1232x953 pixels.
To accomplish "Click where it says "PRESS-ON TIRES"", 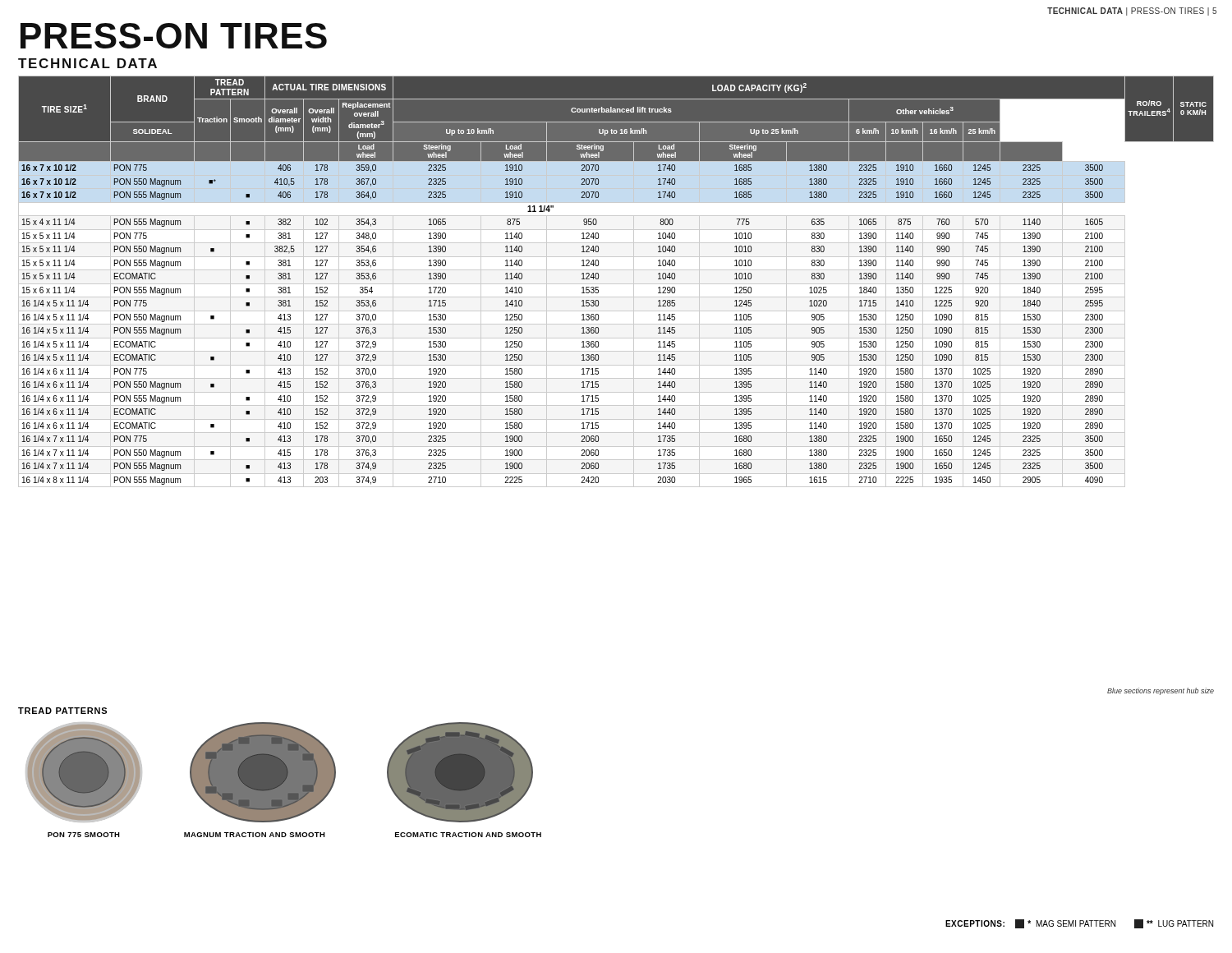I will (x=173, y=36).
